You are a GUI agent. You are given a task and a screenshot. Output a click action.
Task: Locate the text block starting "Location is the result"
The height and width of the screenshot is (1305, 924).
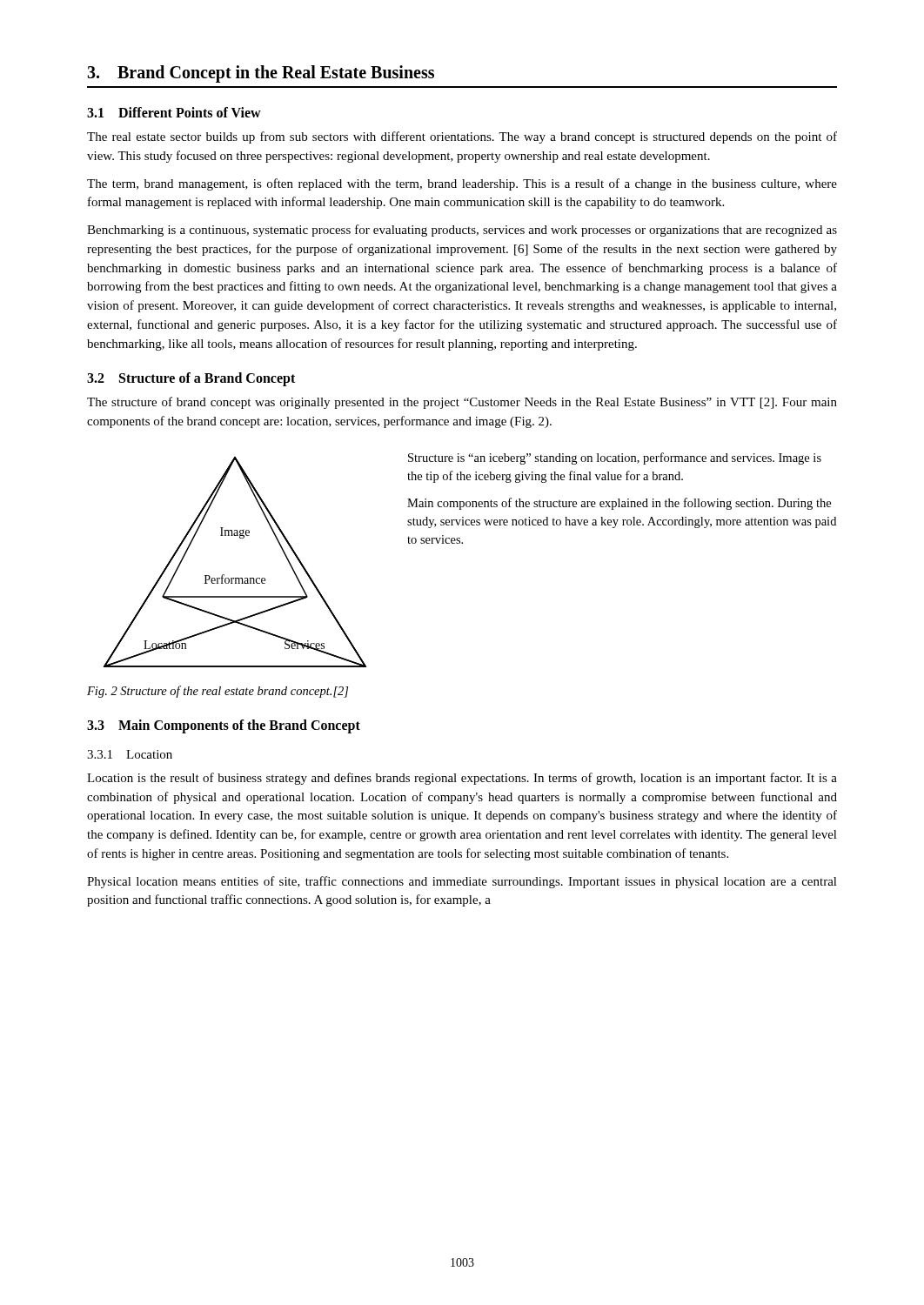pos(462,816)
